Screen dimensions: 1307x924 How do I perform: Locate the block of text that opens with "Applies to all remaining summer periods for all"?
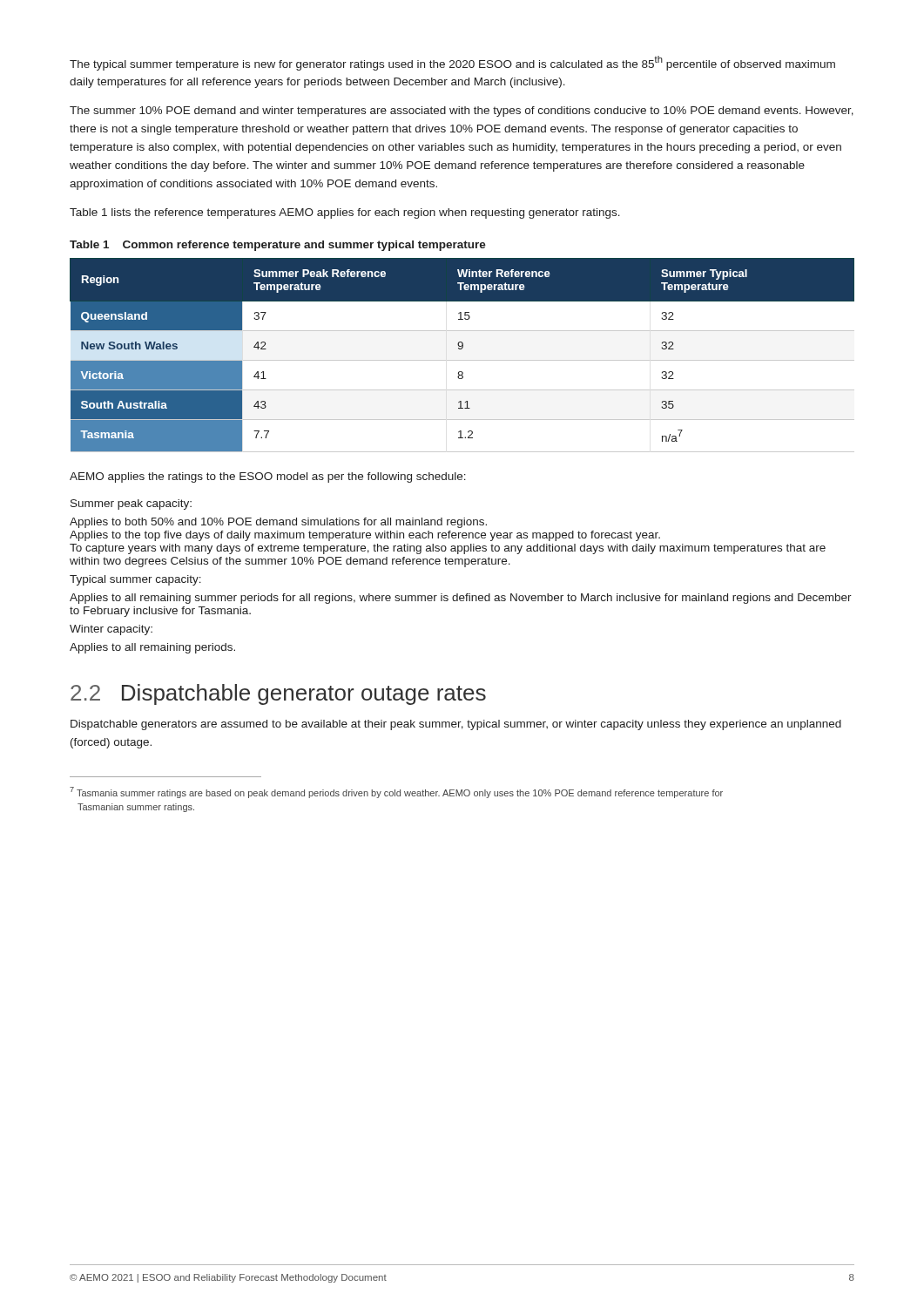click(462, 604)
